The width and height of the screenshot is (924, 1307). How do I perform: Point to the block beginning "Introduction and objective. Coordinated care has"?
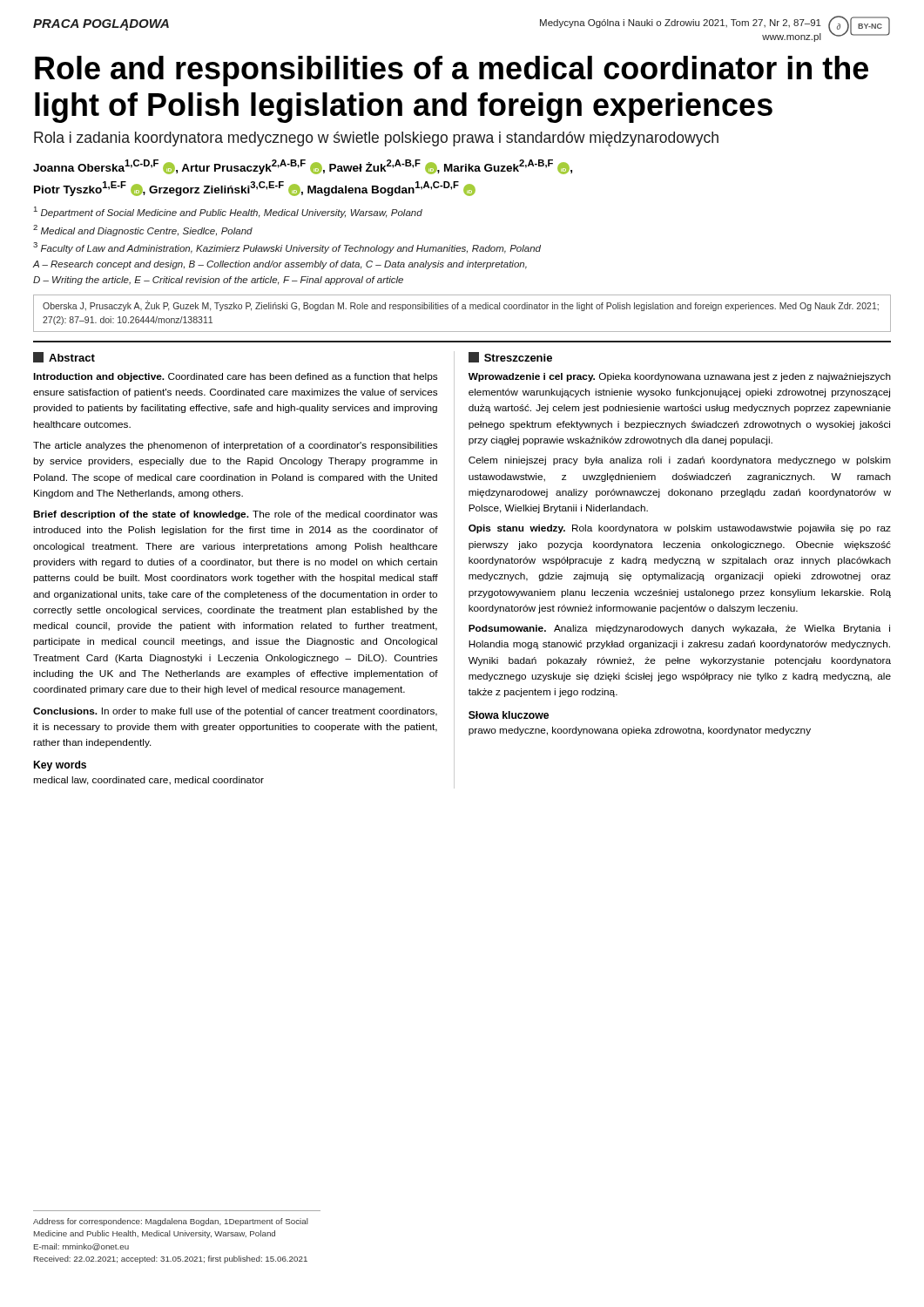pyautogui.click(x=235, y=559)
